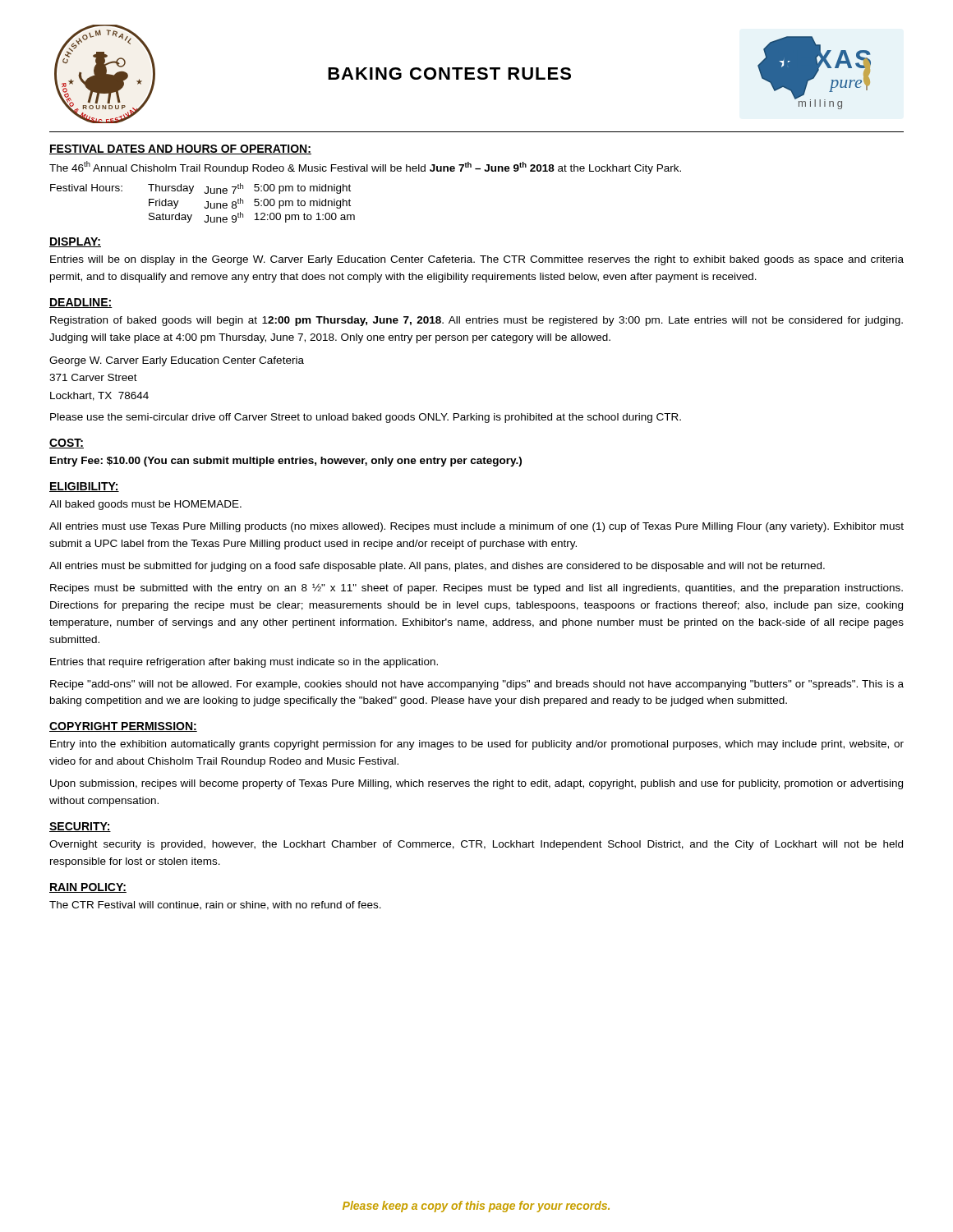Viewport: 953px width, 1232px height.
Task: Where is the passage that starts "All entries must use Texas Pure"?
Action: click(476, 535)
